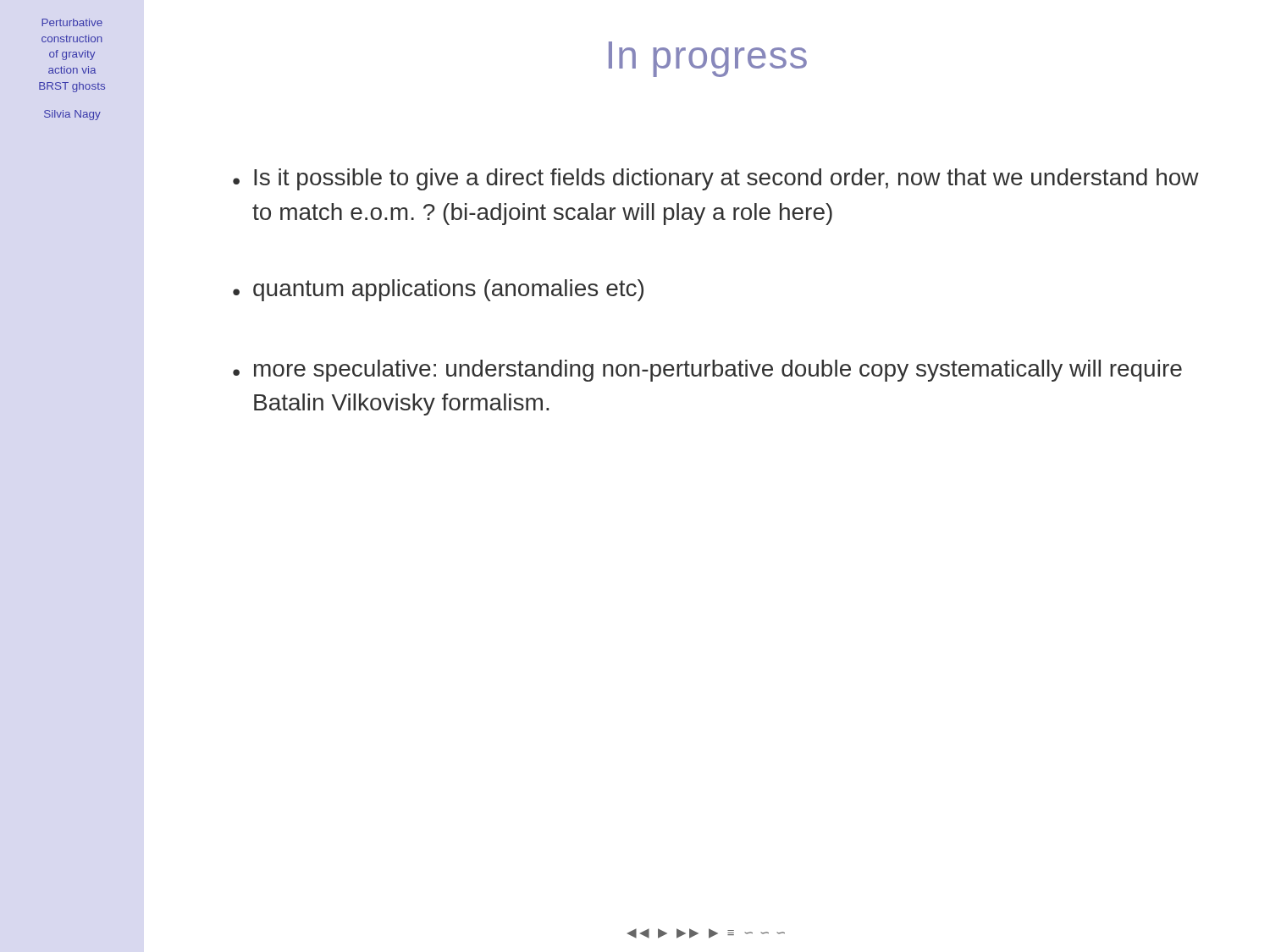Click on the list item with the text "• quantum applications (anomalies etc)"
Viewport: 1270px width, 952px height.
428,291
